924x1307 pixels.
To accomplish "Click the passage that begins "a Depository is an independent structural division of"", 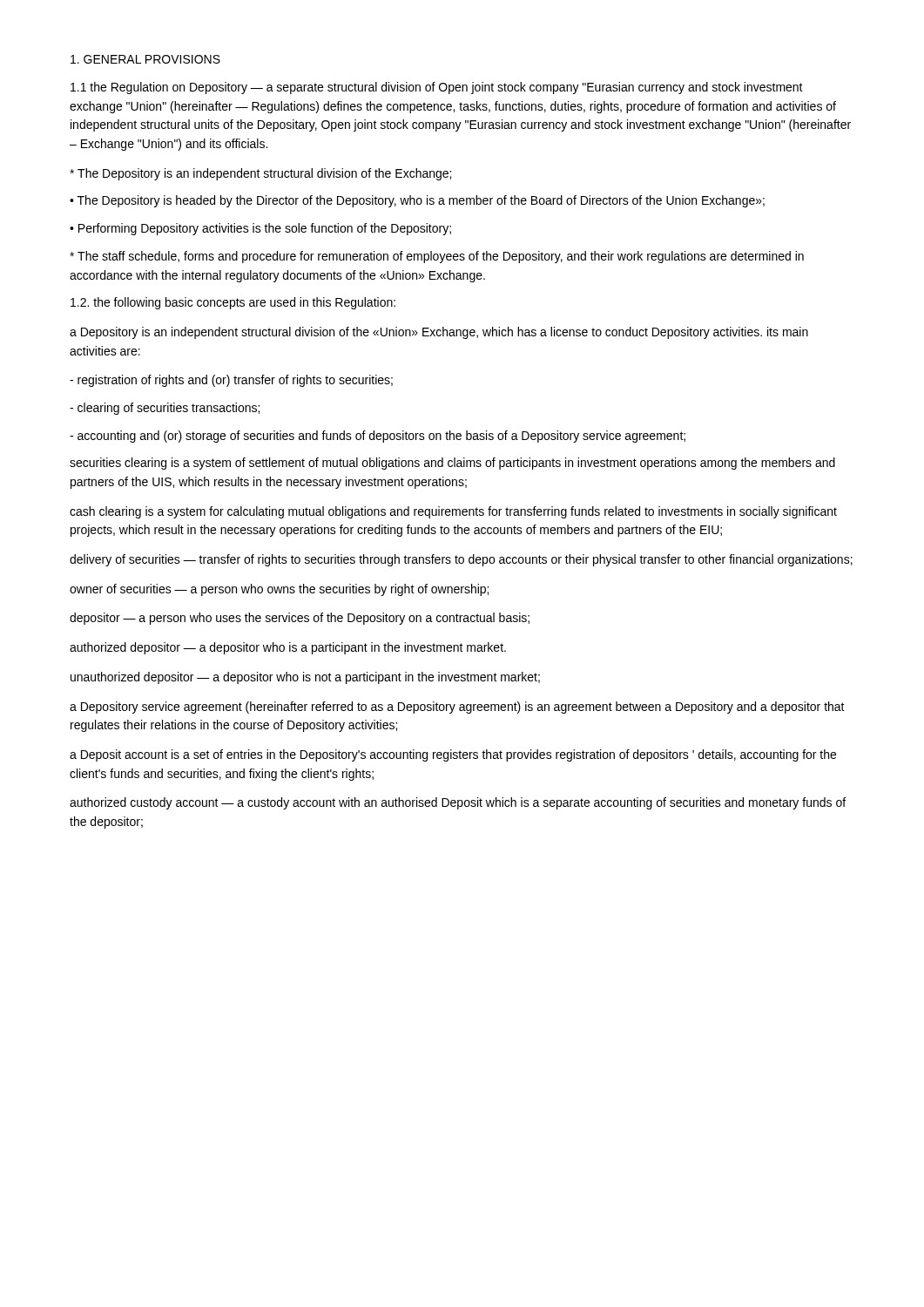I will point(439,341).
